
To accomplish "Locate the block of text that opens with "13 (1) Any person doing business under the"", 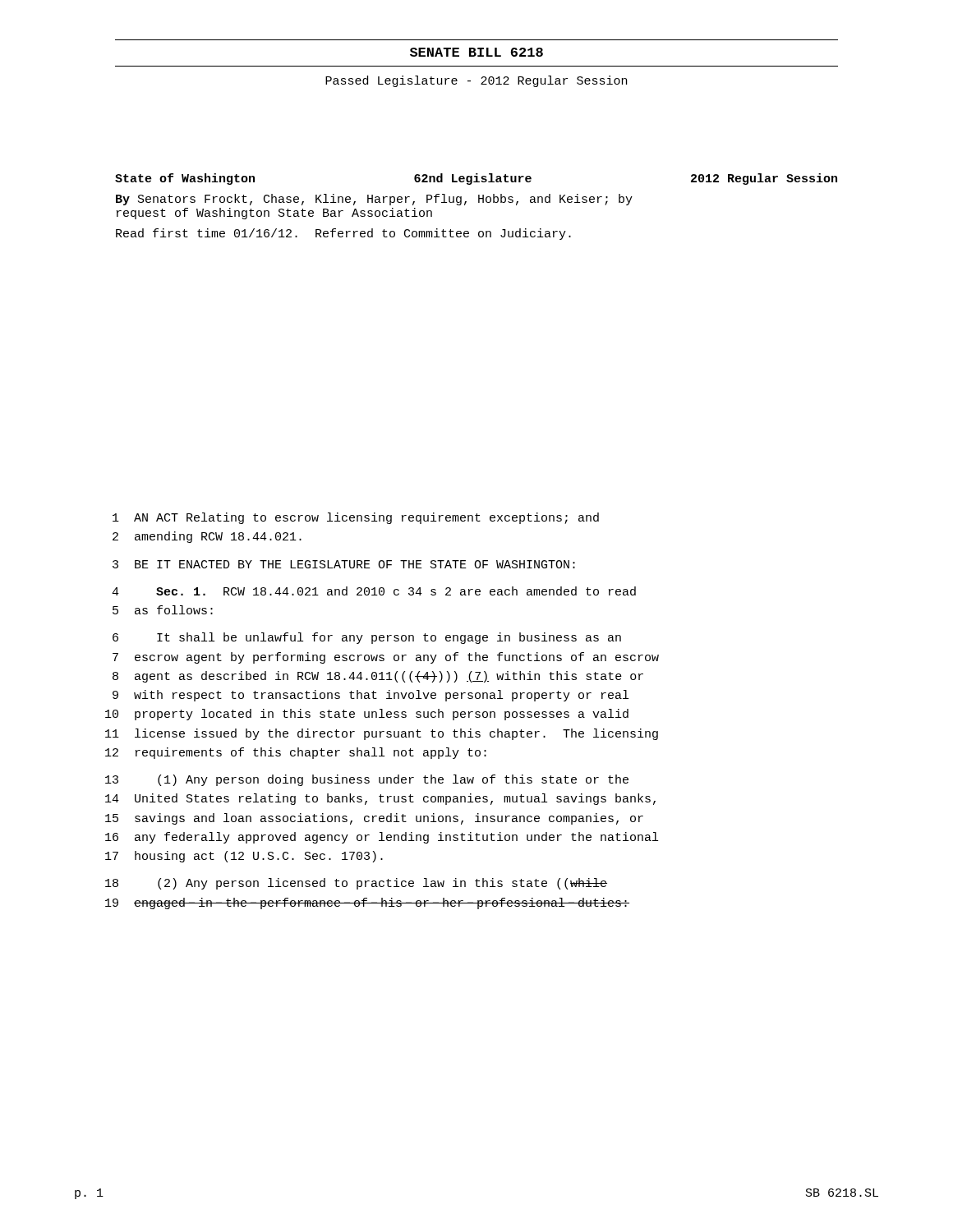I will pos(476,781).
